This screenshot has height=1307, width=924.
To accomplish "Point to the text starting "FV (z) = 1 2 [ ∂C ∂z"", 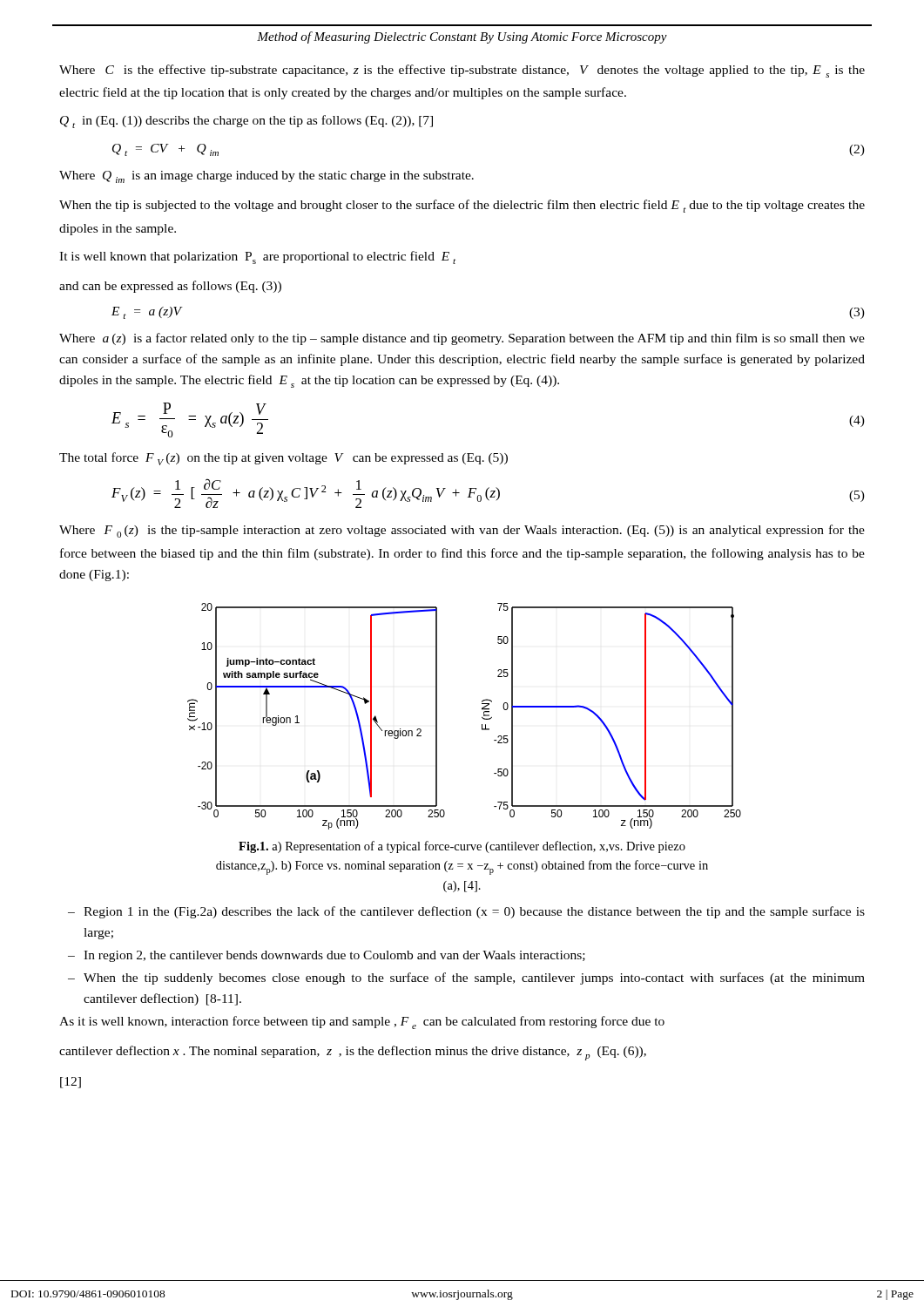I will tap(462, 495).
